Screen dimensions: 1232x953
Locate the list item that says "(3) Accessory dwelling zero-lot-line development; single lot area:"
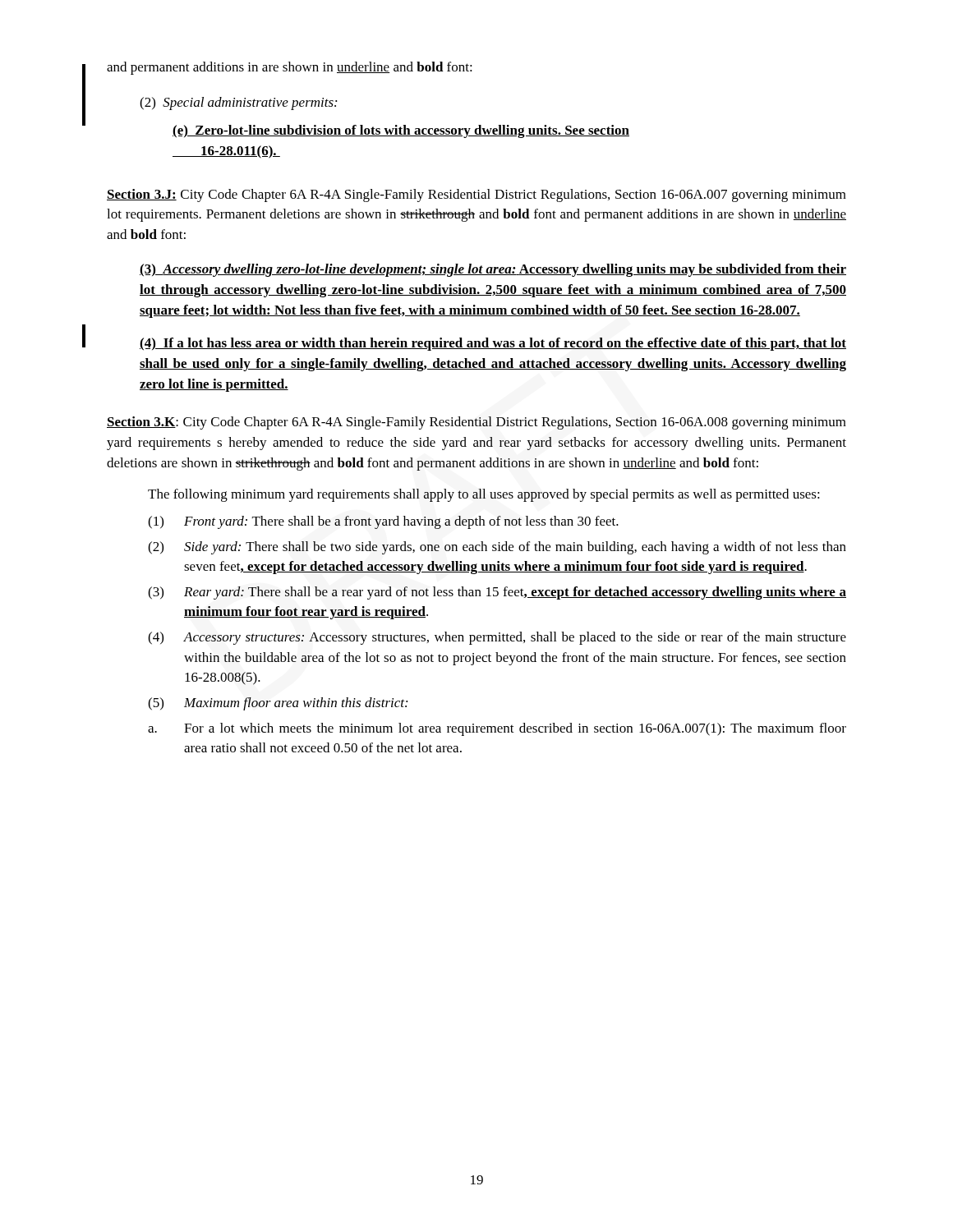(x=493, y=290)
